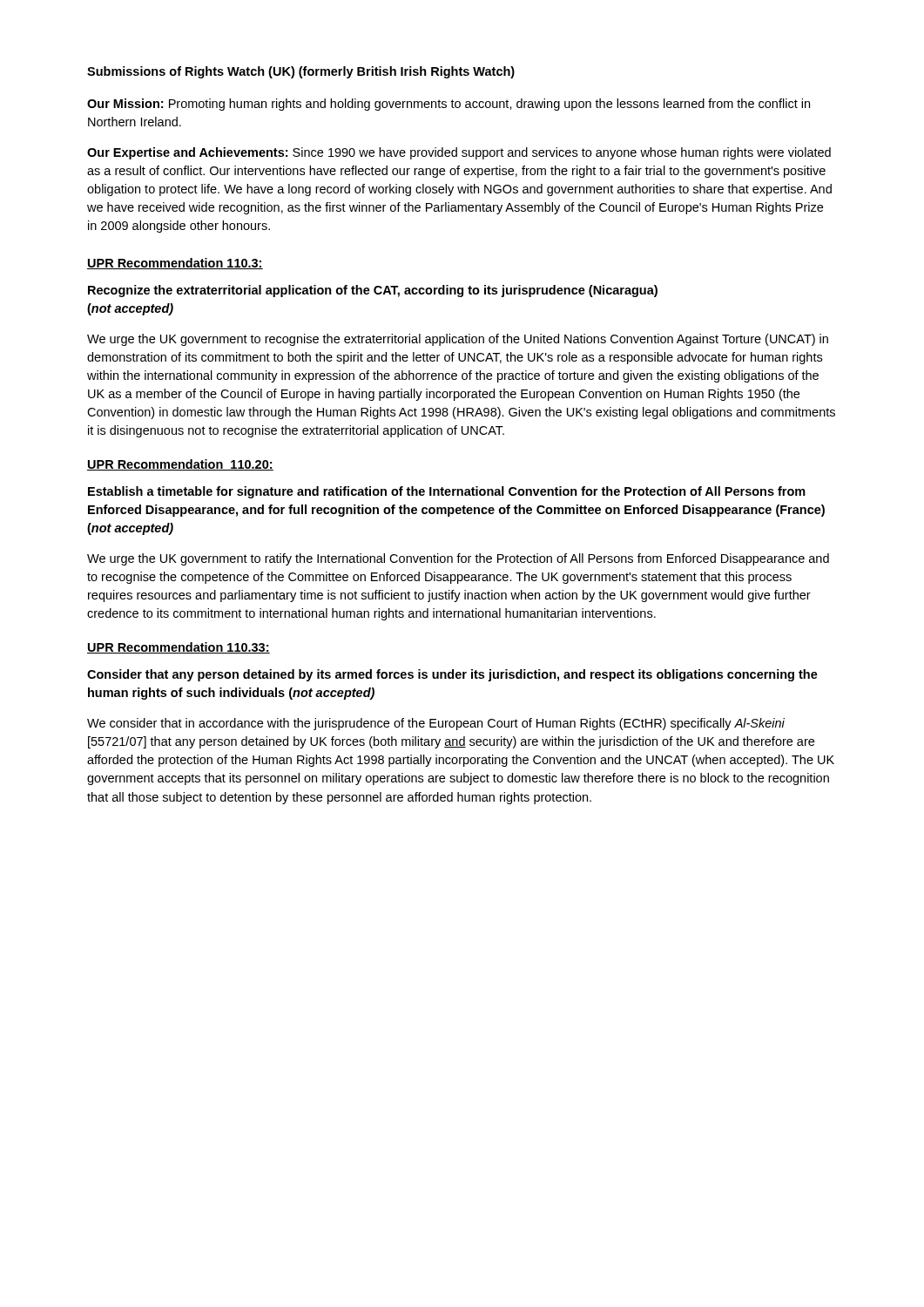Locate the text block containing "Our Mission: Promoting human rights and"

449,113
